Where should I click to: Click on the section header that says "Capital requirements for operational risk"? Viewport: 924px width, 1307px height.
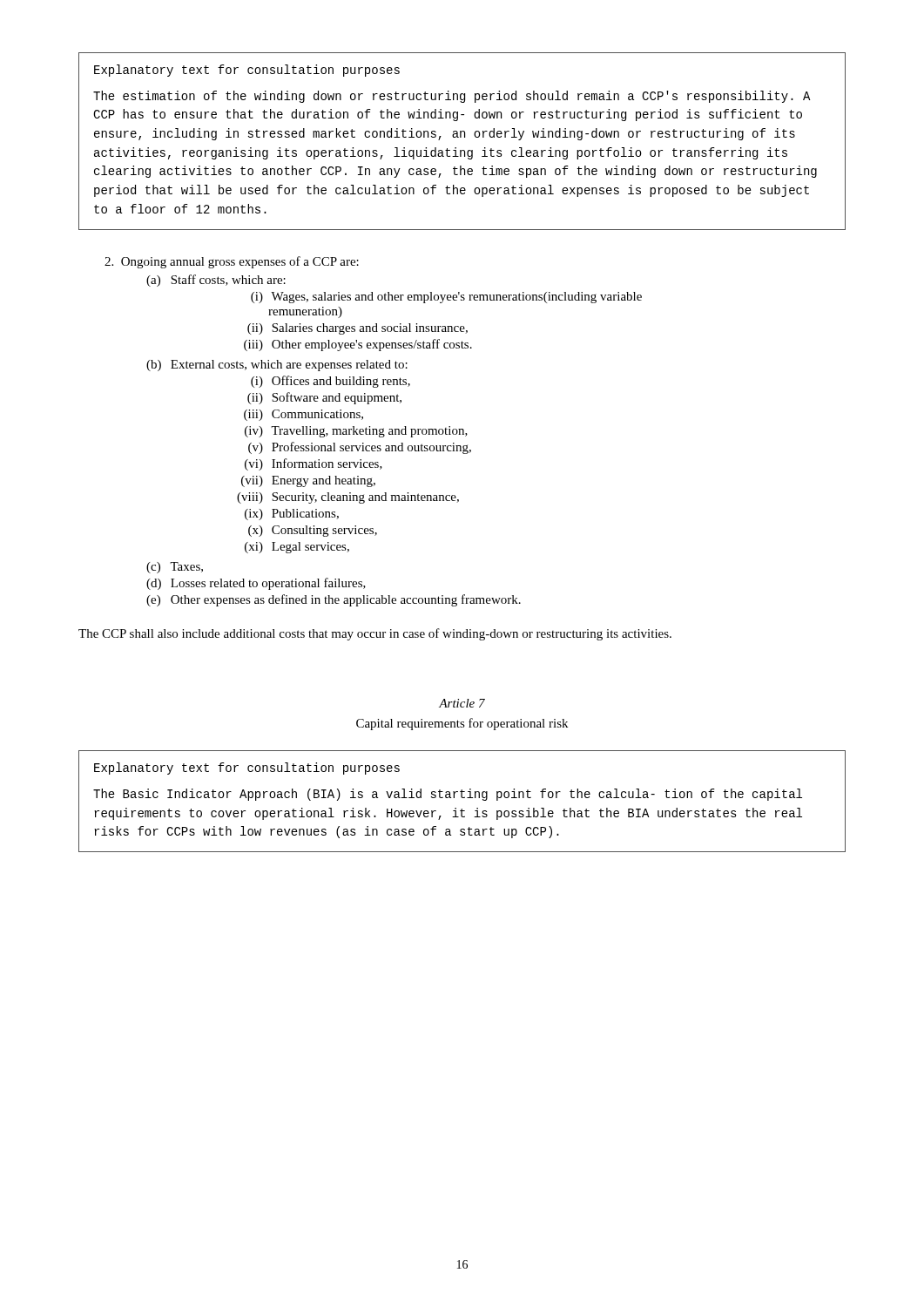pos(462,723)
